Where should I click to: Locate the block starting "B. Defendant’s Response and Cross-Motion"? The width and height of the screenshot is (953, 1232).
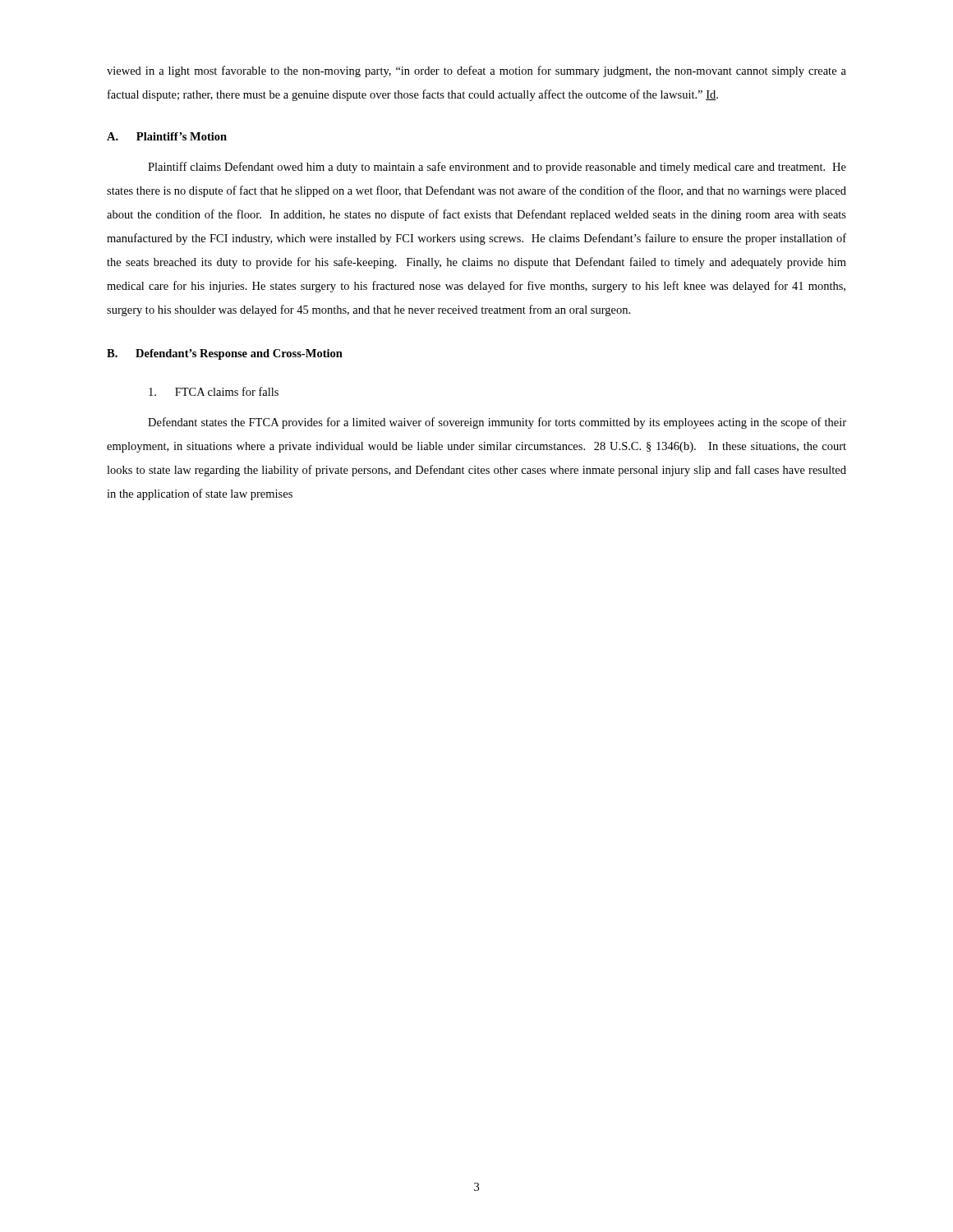[x=225, y=354]
